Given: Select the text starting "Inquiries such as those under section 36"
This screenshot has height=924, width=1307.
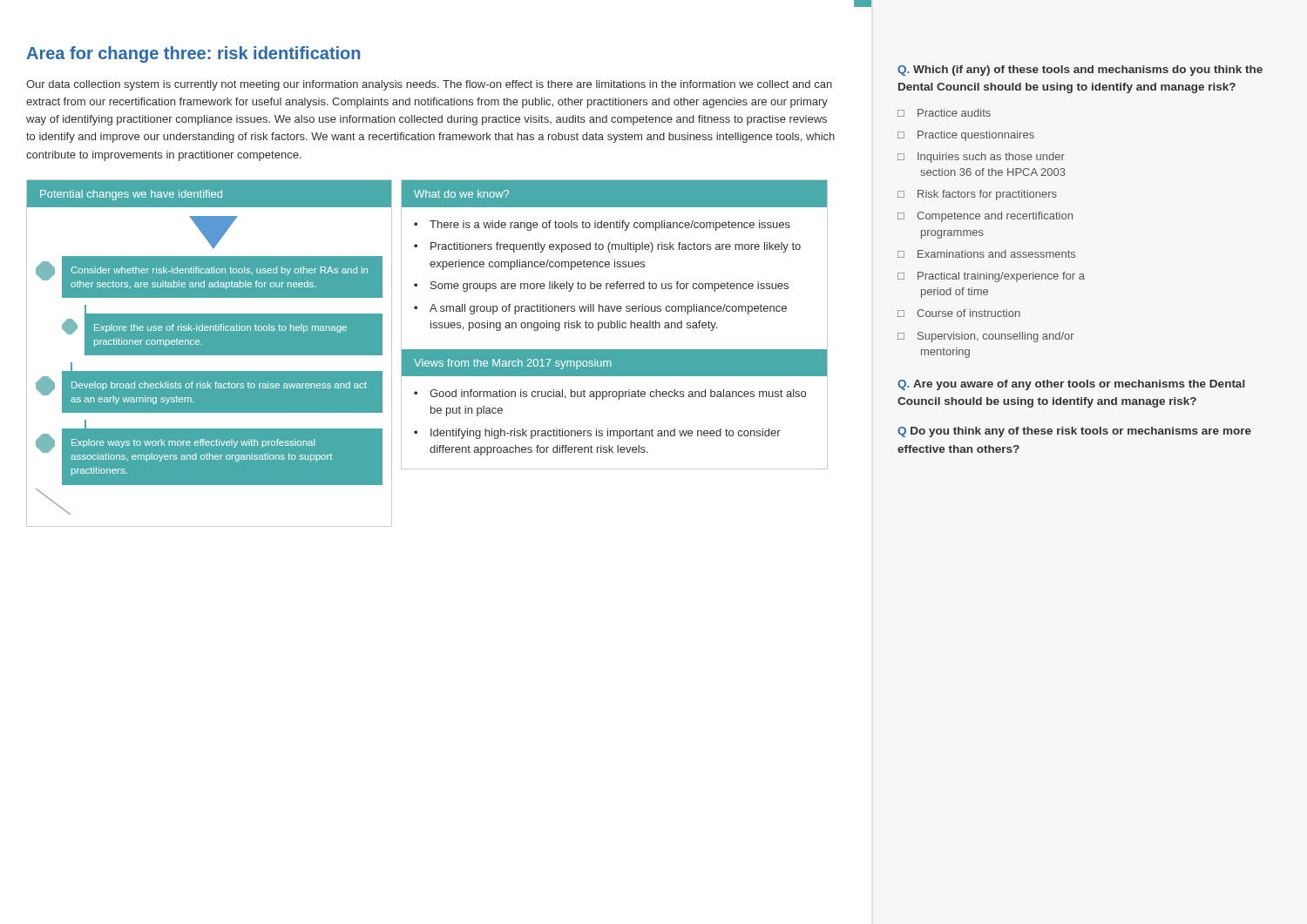Looking at the screenshot, I should click(x=991, y=158).
